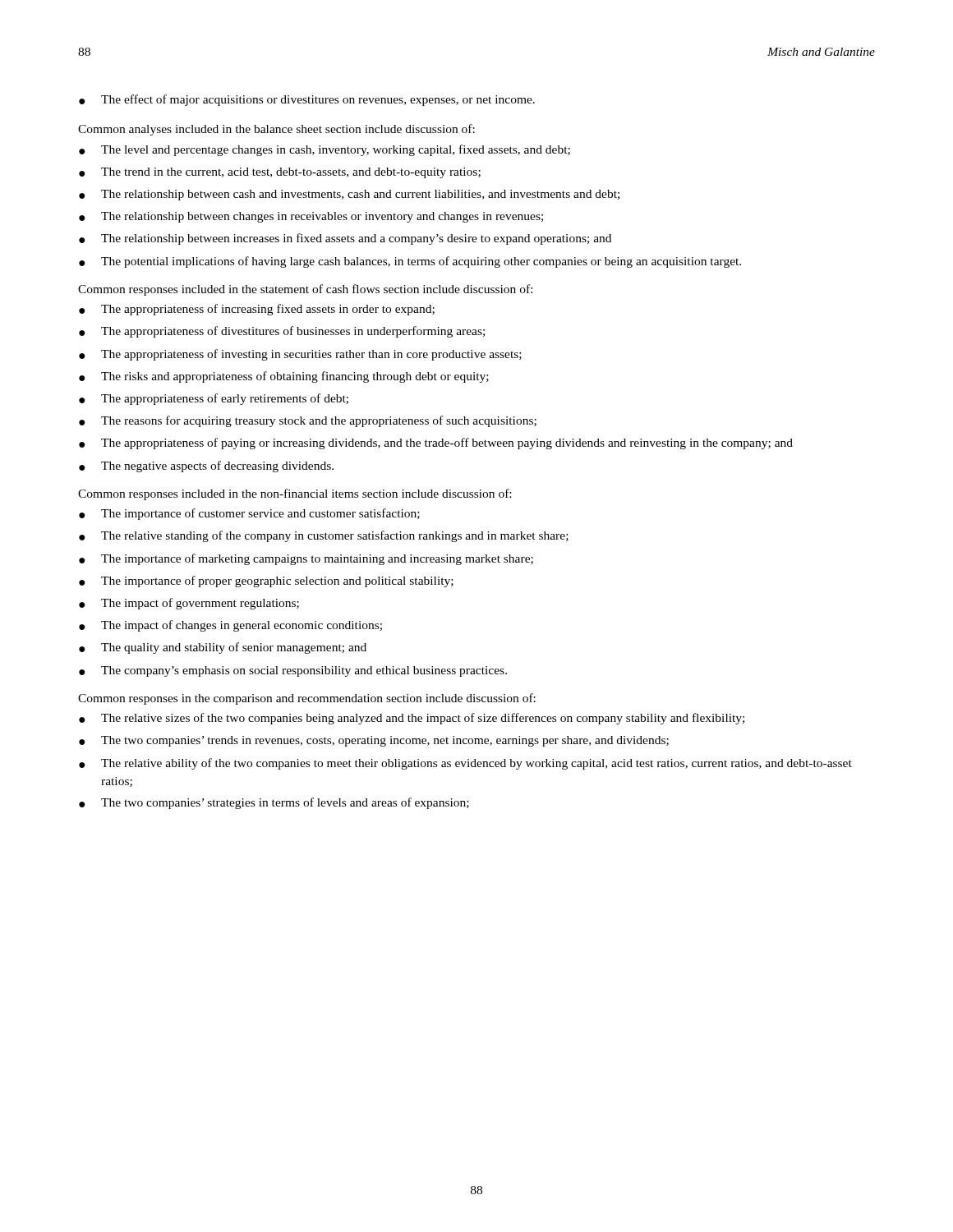Select the text block containing "Common responses in the"
Screen dimensions: 1232x953
tap(307, 697)
